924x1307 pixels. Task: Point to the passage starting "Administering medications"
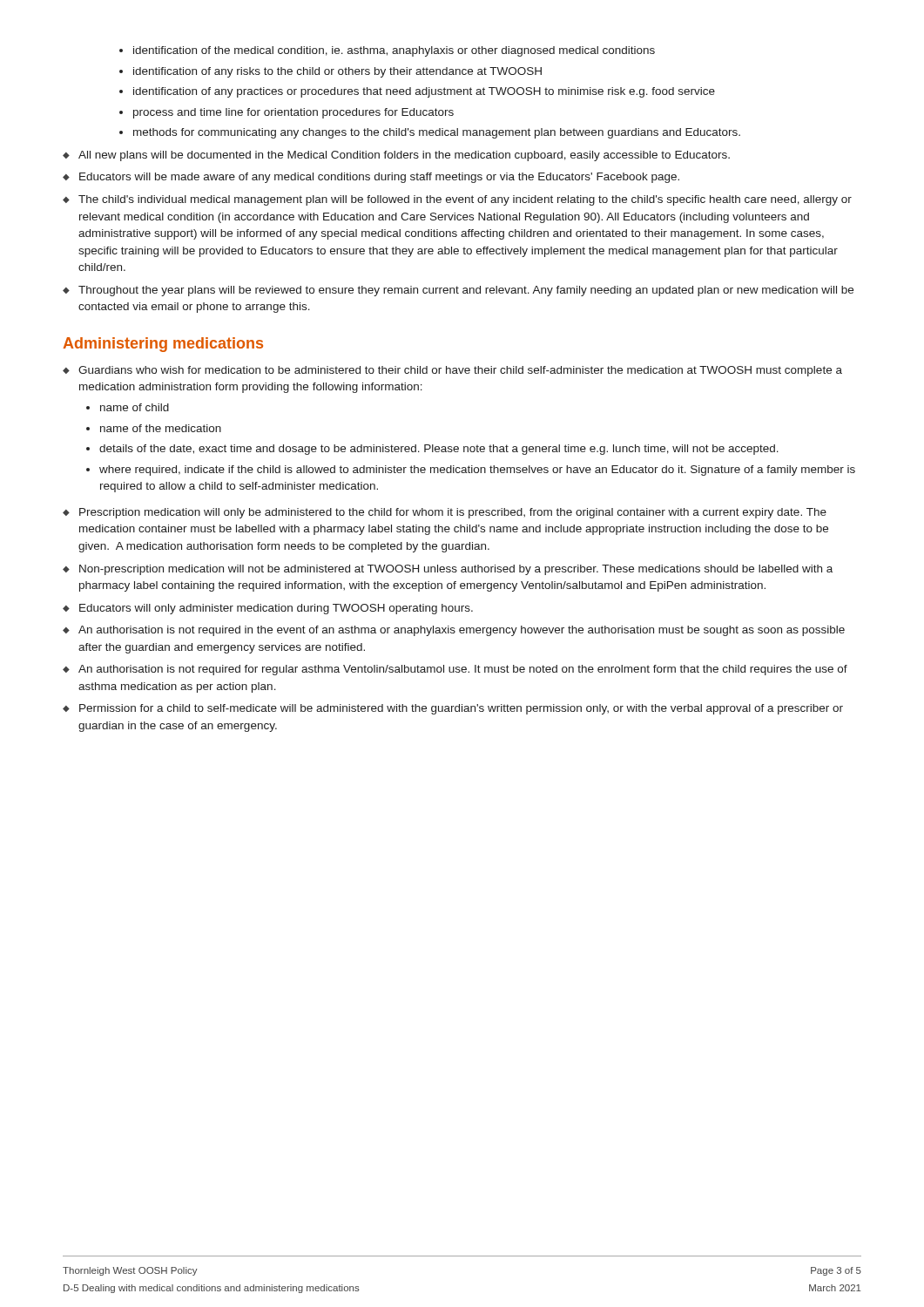(x=163, y=343)
